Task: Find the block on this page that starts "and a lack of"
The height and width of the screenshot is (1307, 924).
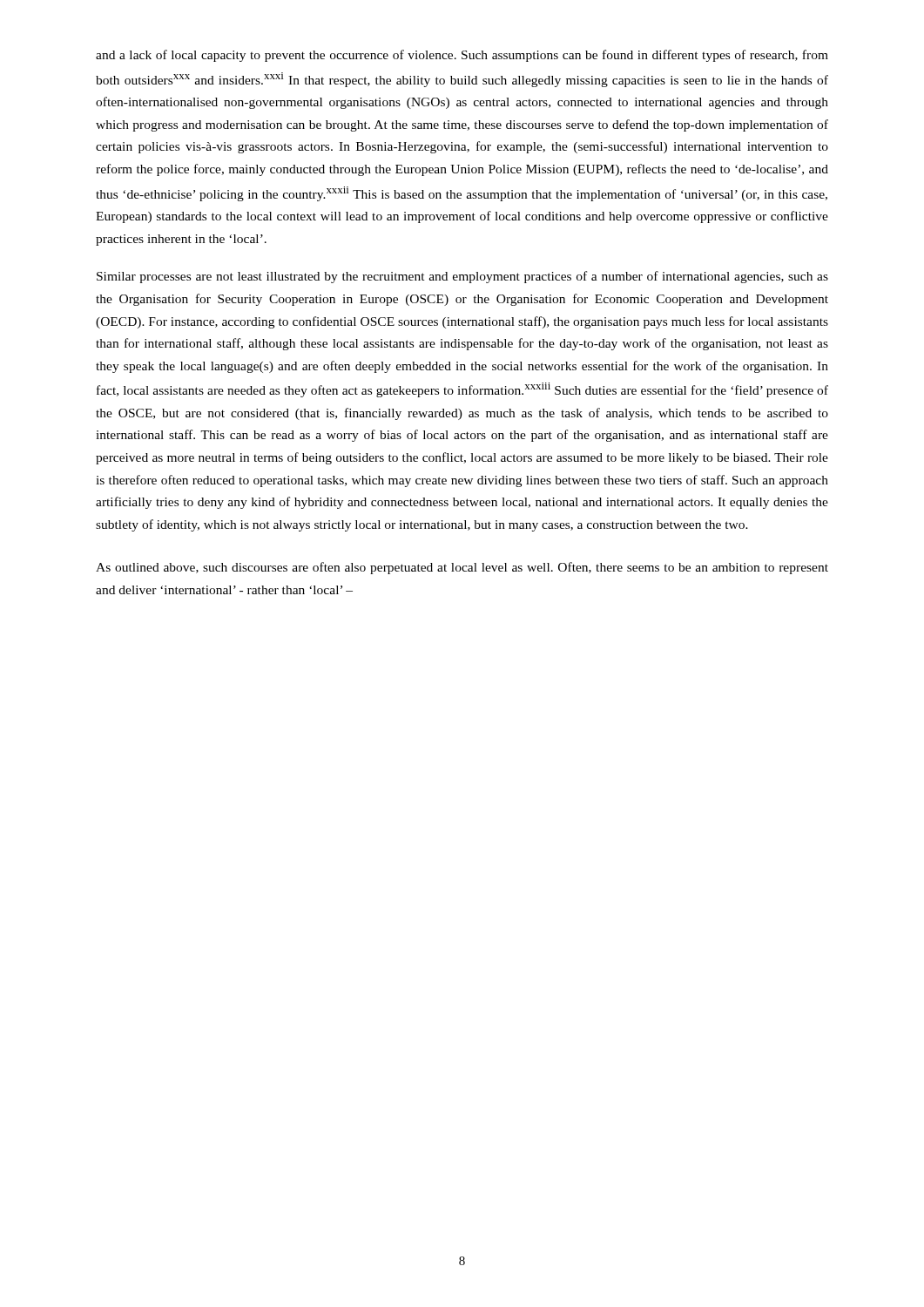Action: pyautogui.click(x=462, y=147)
